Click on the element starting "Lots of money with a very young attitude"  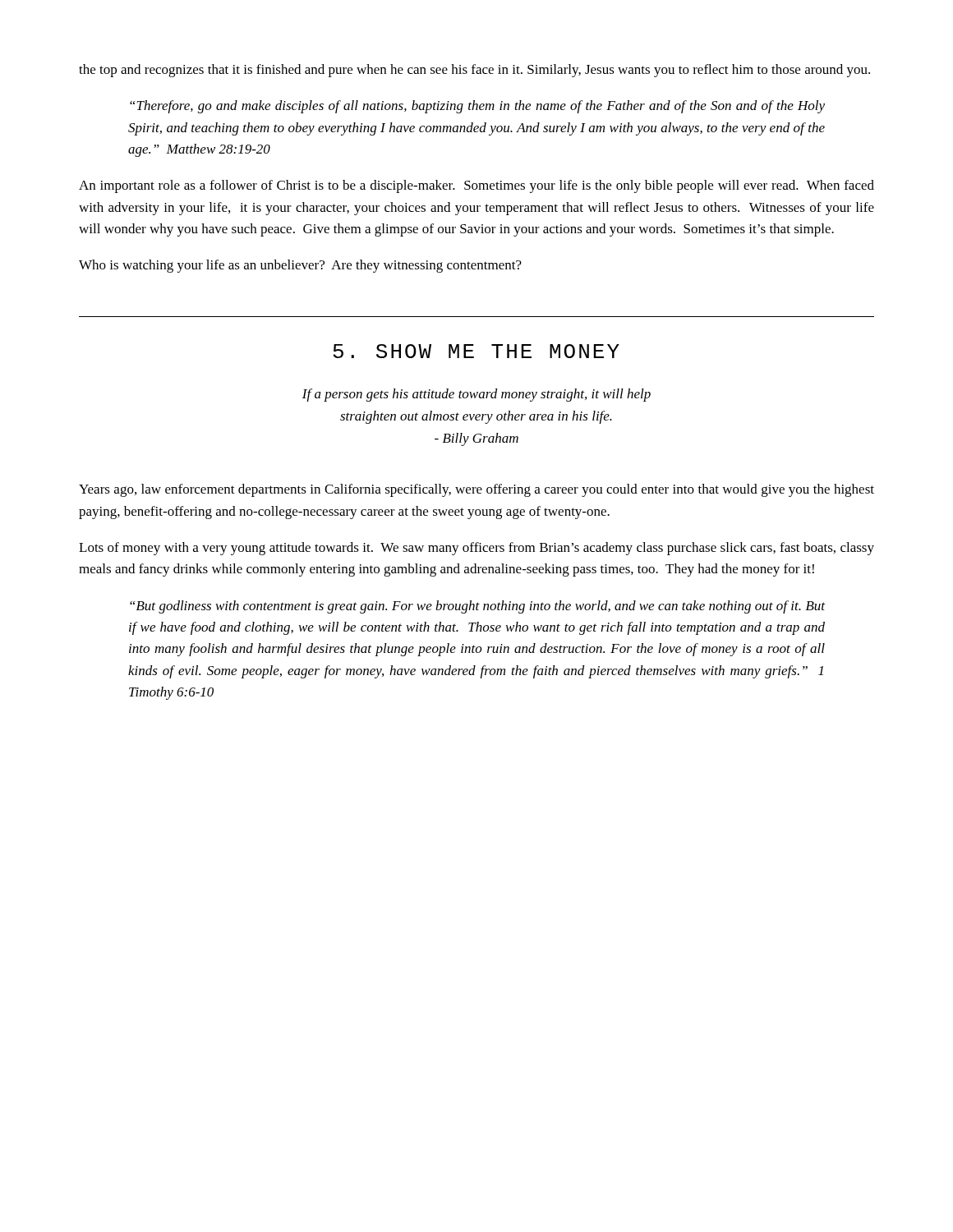click(476, 558)
